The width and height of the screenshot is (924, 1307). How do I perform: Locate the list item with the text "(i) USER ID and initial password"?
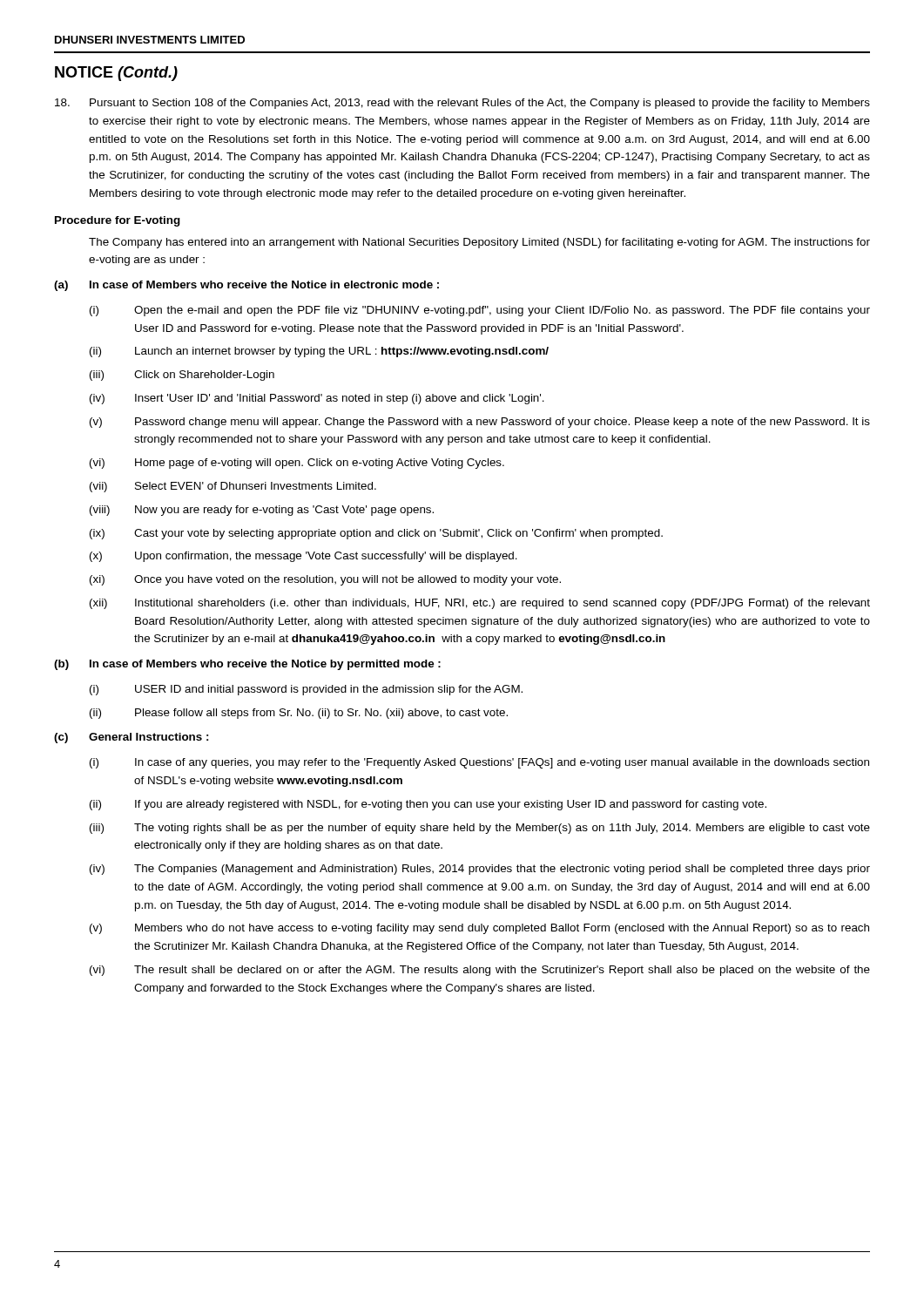pyautogui.click(x=479, y=689)
